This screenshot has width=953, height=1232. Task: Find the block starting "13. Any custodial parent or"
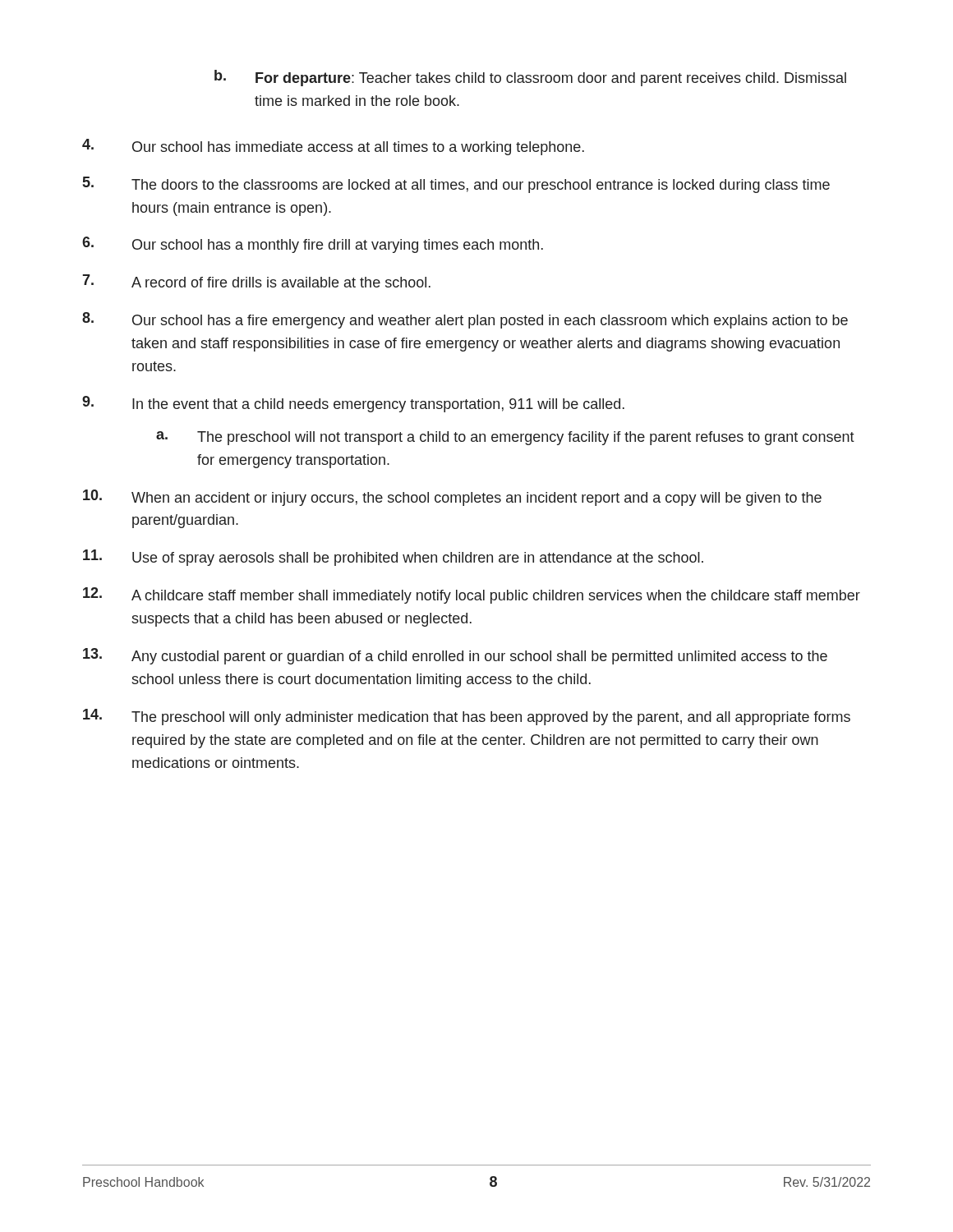[476, 668]
